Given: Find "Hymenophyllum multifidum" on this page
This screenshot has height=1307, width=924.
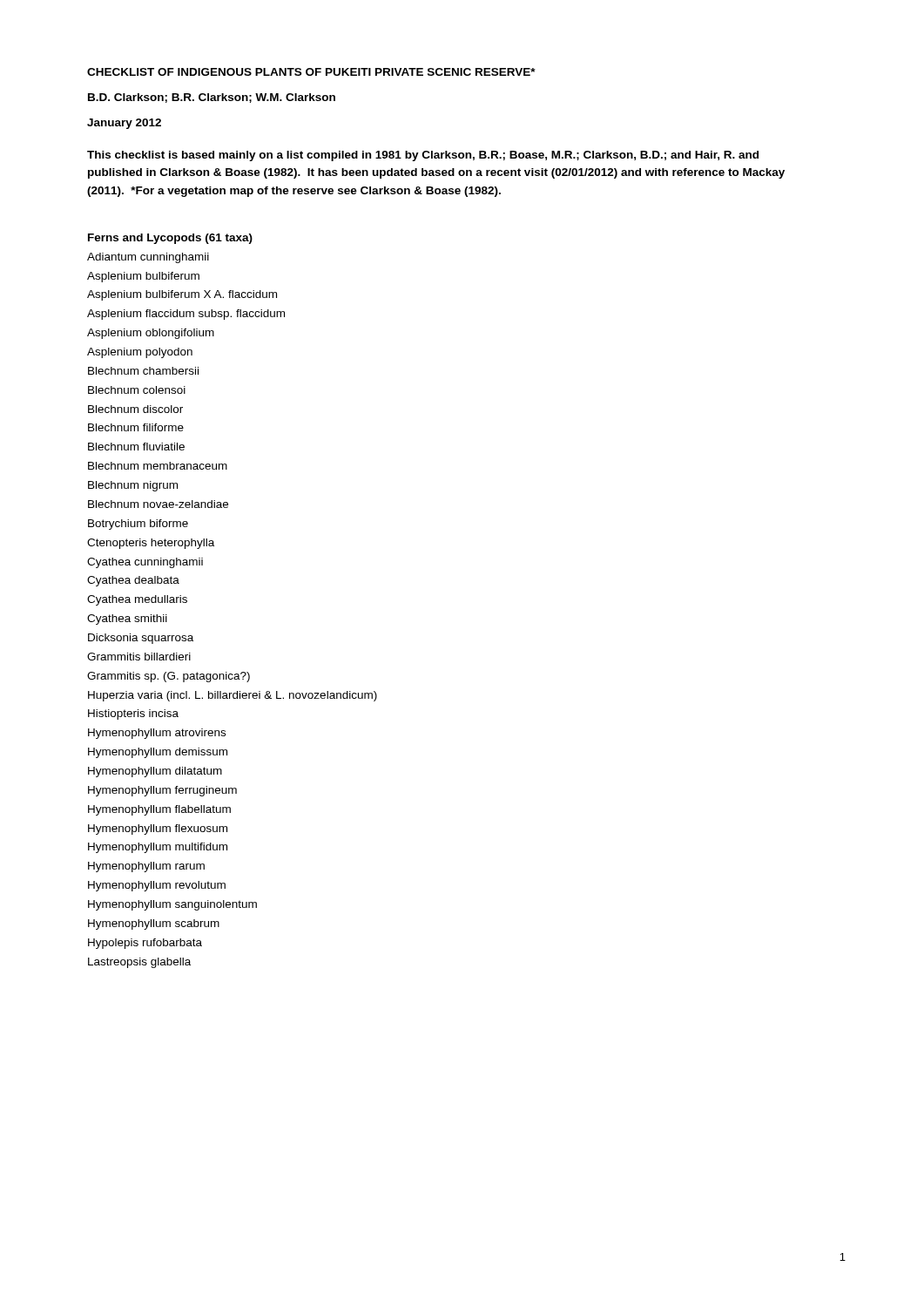Looking at the screenshot, I should pos(158,847).
